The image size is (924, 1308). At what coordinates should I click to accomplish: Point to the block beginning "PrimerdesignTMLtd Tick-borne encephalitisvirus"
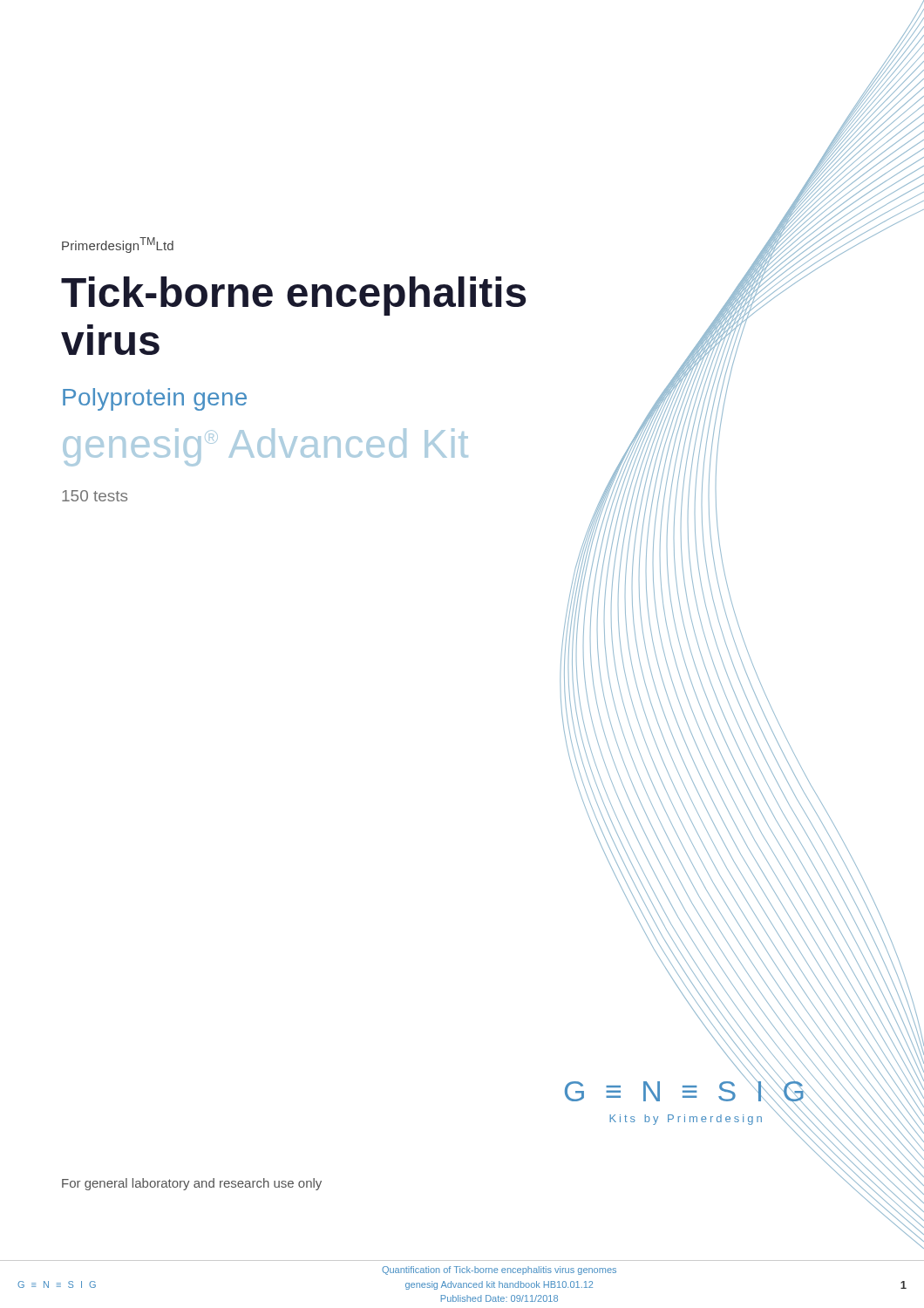coord(118,245)
